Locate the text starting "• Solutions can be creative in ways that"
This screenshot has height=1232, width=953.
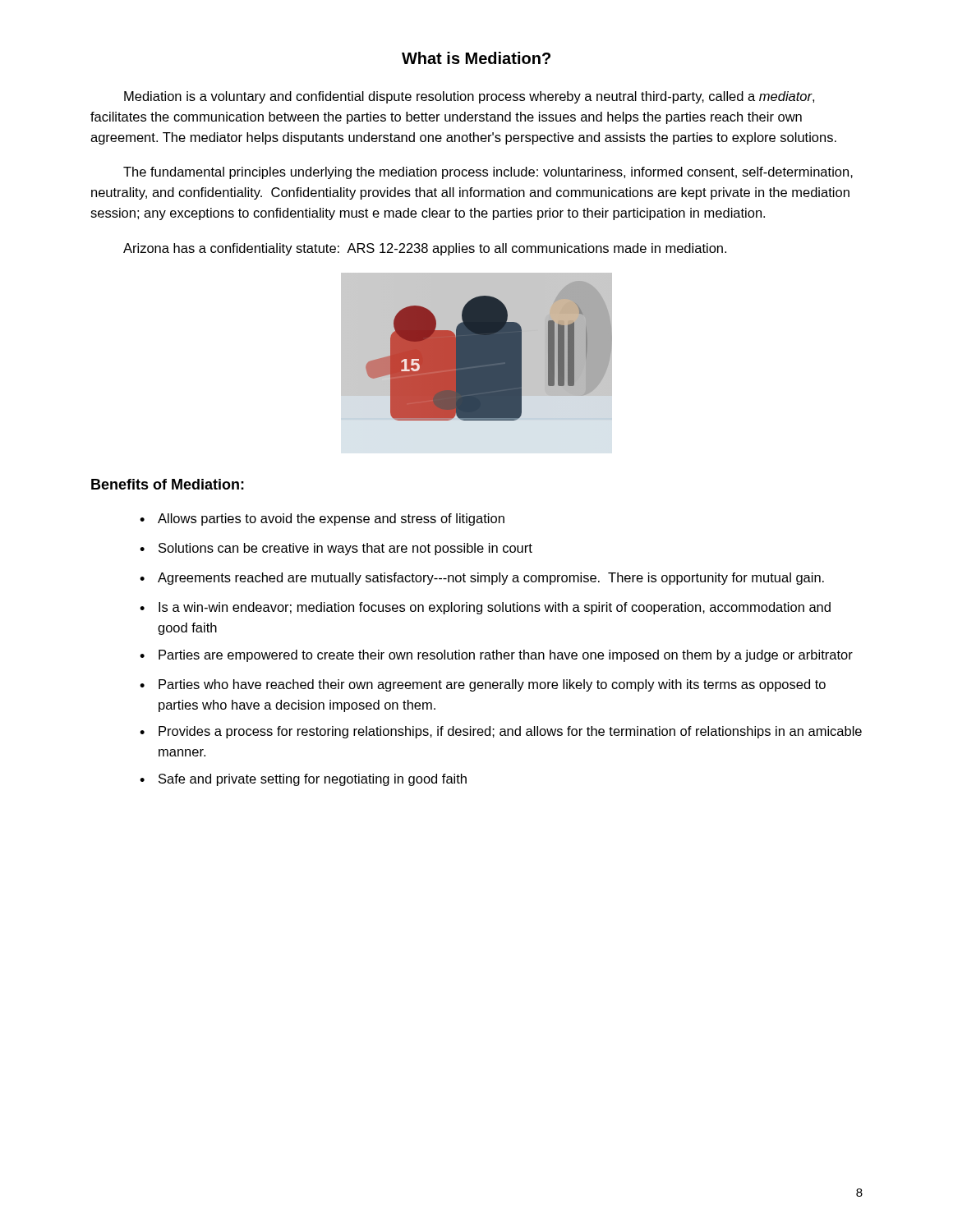click(501, 550)
